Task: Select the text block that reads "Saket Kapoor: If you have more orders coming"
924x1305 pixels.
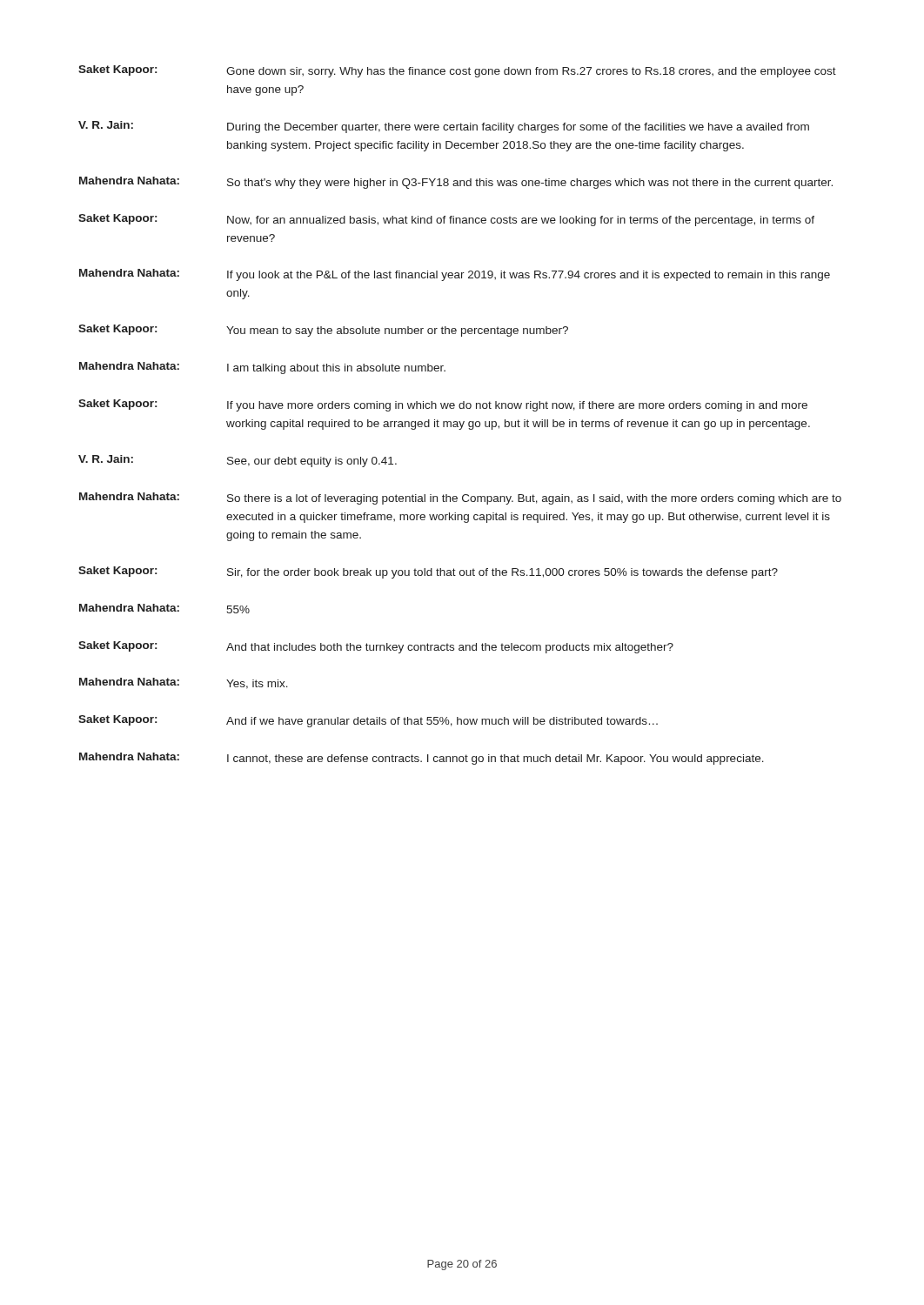Action: [x=462, y=415]
